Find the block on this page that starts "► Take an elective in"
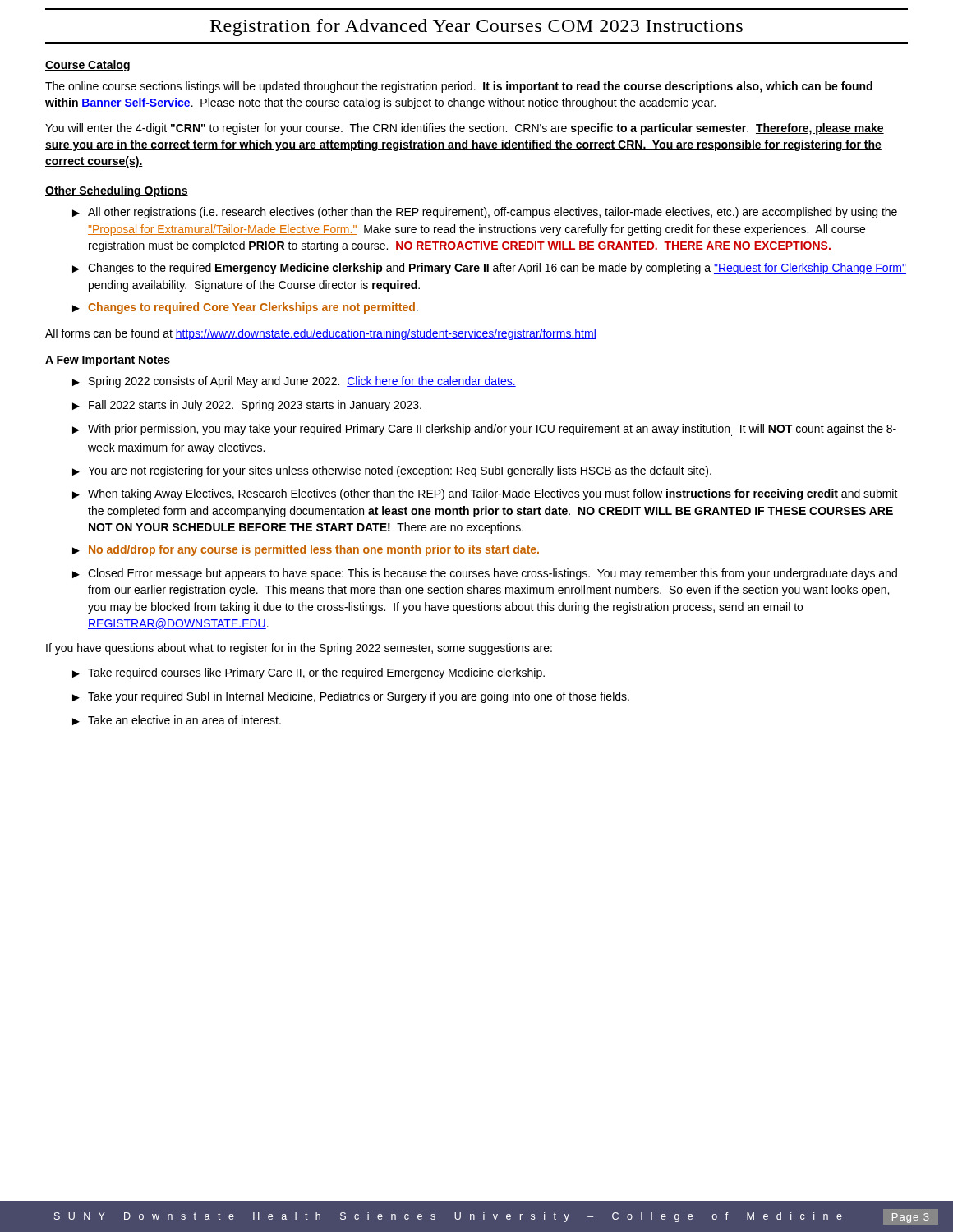953x1232 pixels. click(177, 720)
